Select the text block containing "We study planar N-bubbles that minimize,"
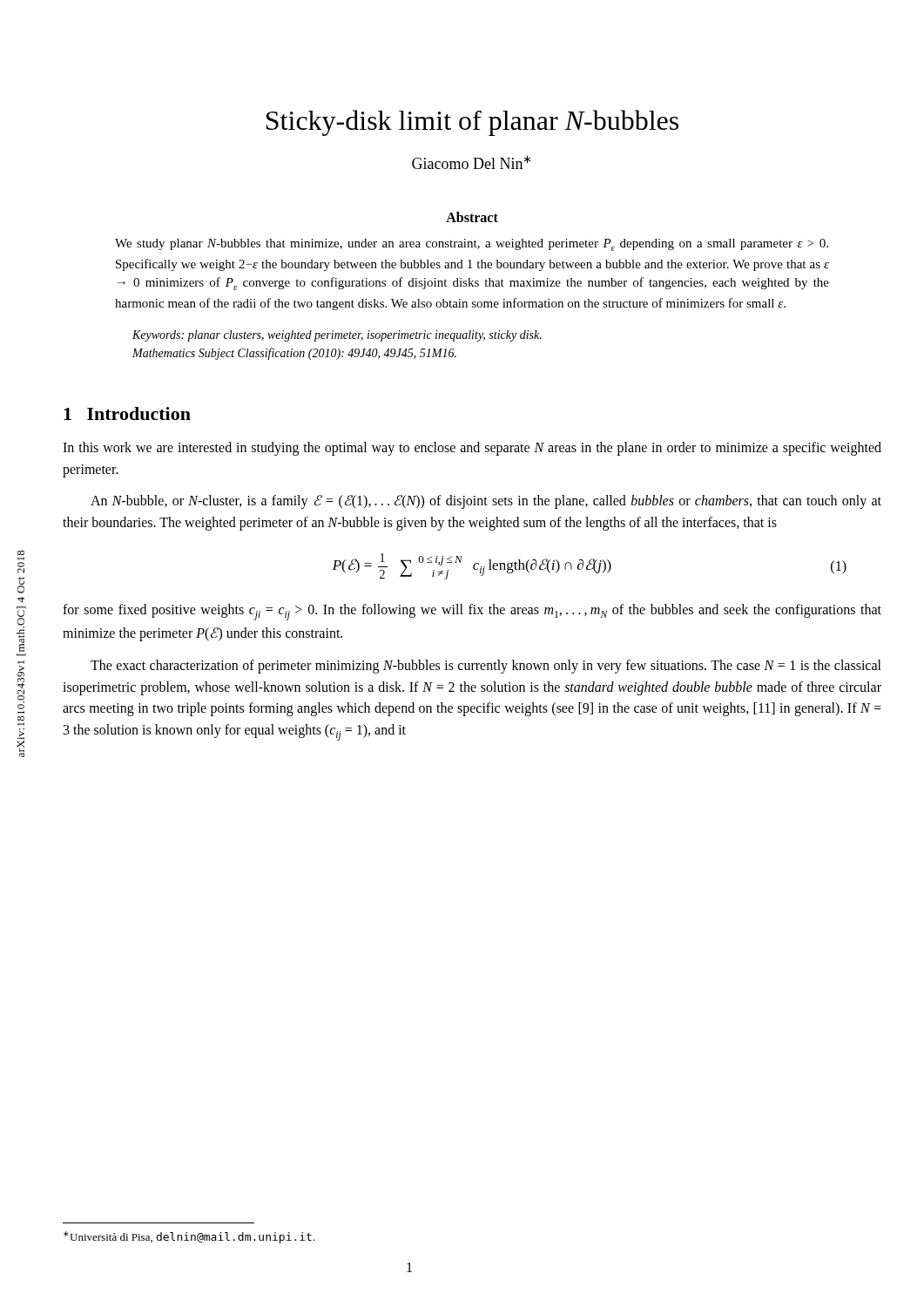The height and width of the screenshot is (1307, 924). [x=472, y=274]
